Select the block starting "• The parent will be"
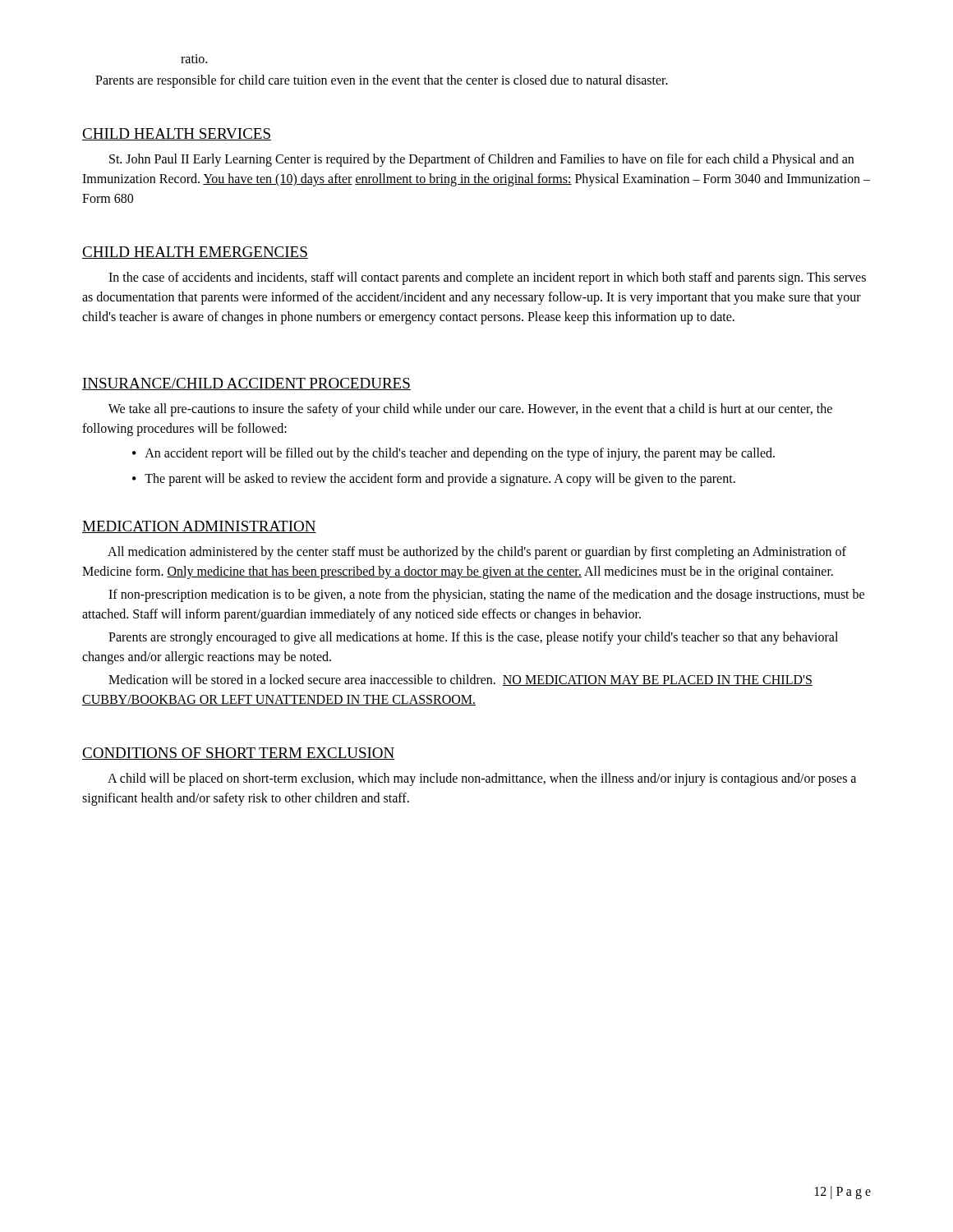 click(434, 479)
